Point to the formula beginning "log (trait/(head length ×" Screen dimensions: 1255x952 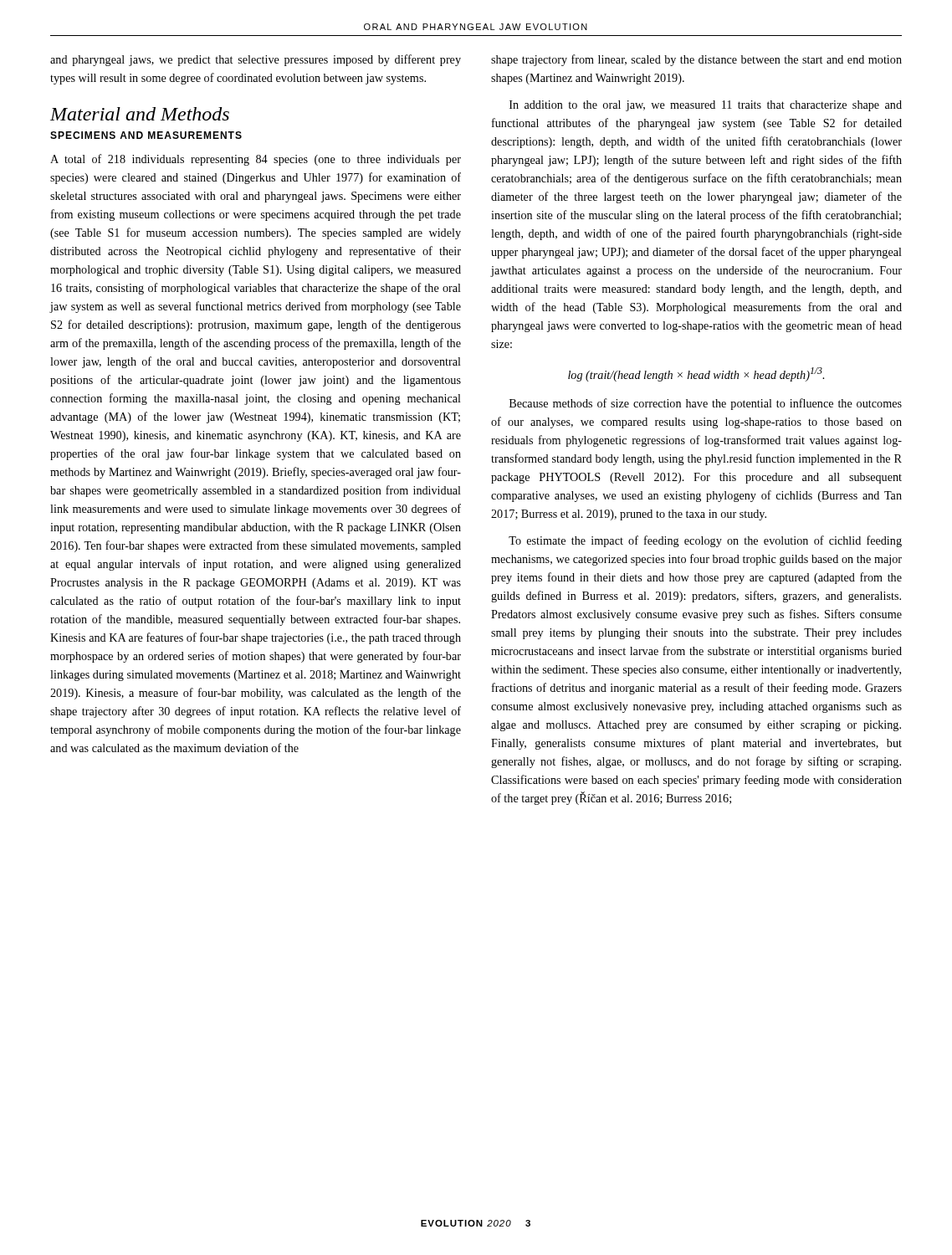[x=696, y=373]
